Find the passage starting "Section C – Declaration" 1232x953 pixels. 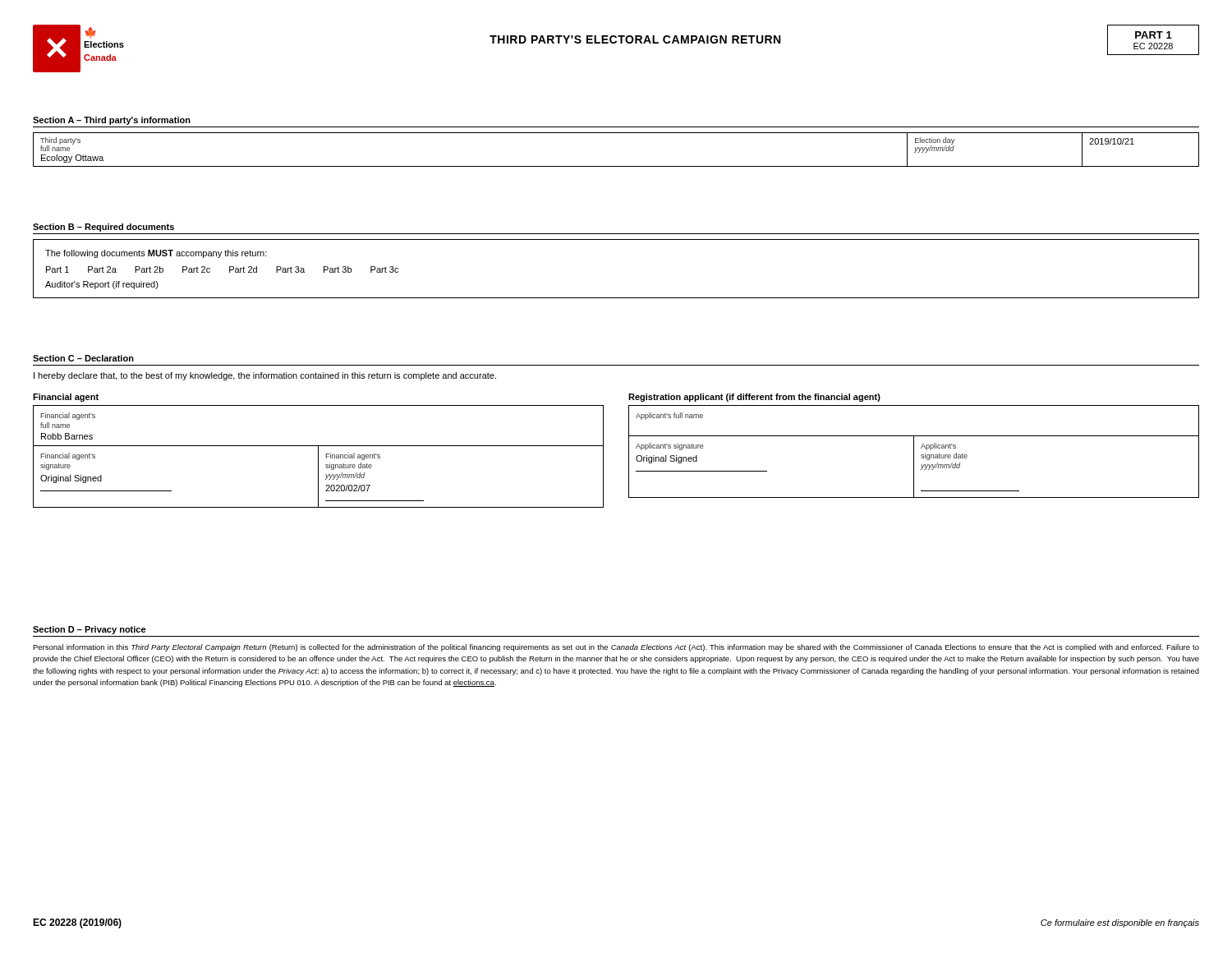point(83,358)
